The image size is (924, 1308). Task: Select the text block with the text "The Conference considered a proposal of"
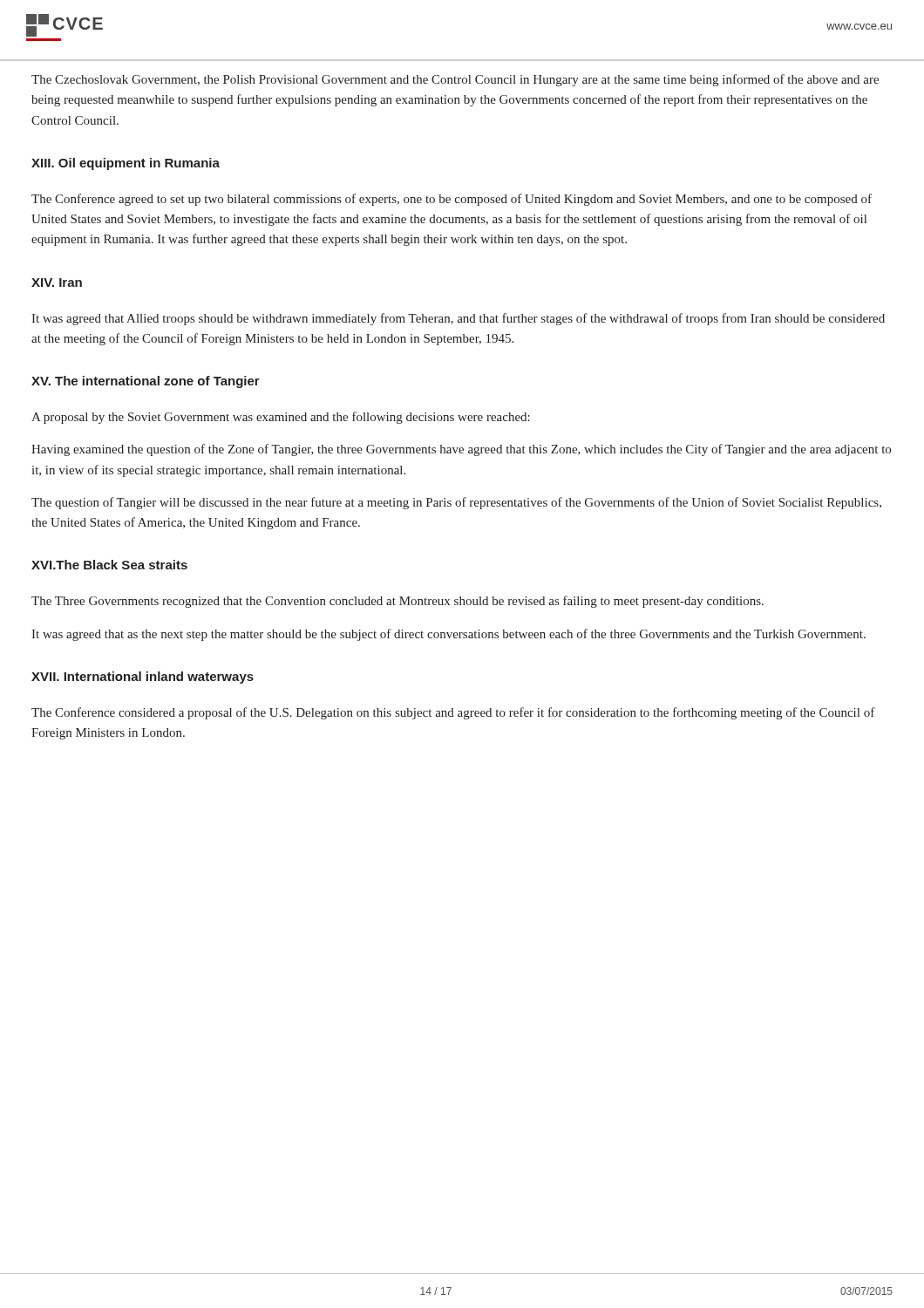453,722
